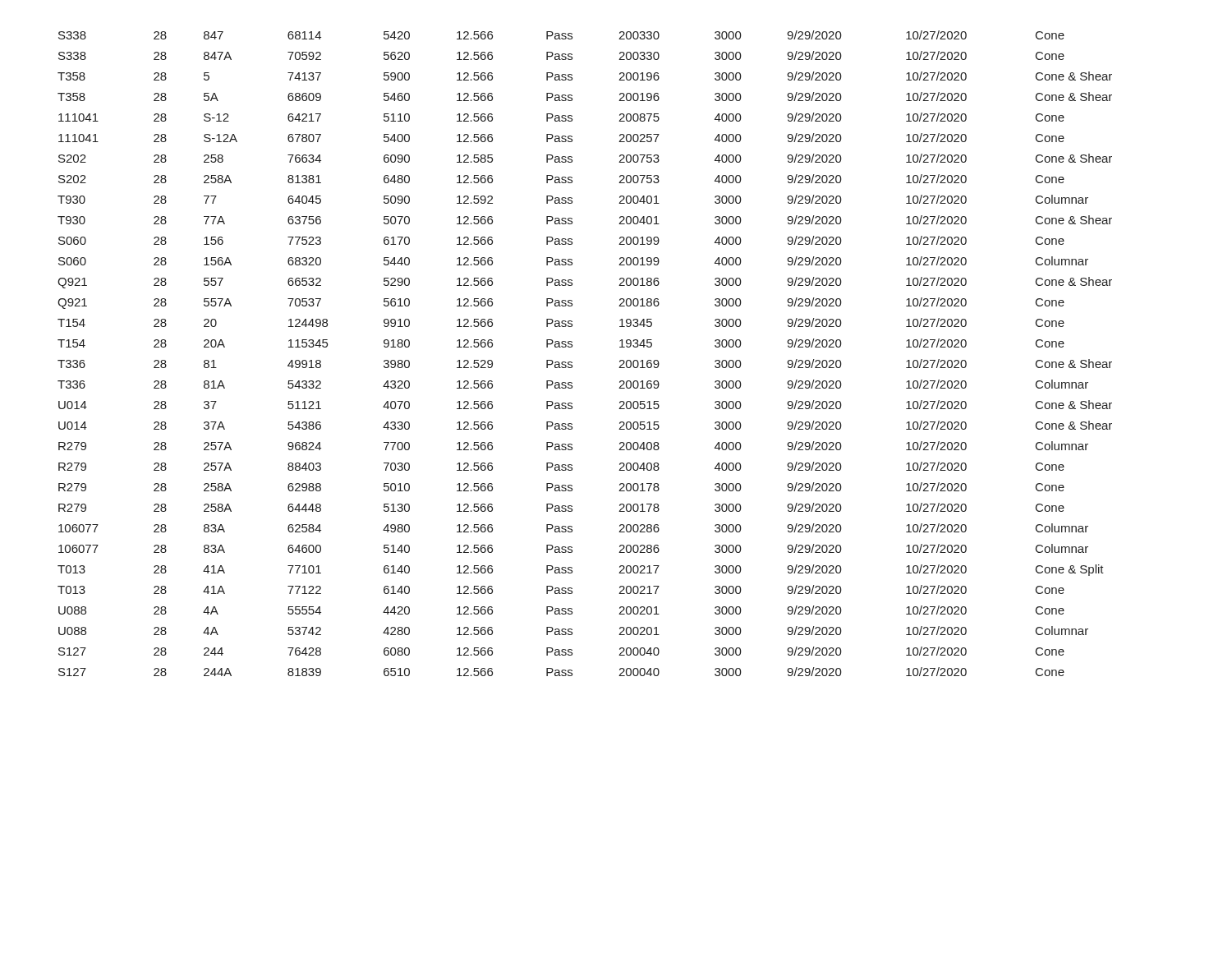Find the table that mentions "Cone & Split"

pyautogui.click(x=616, y=353)
